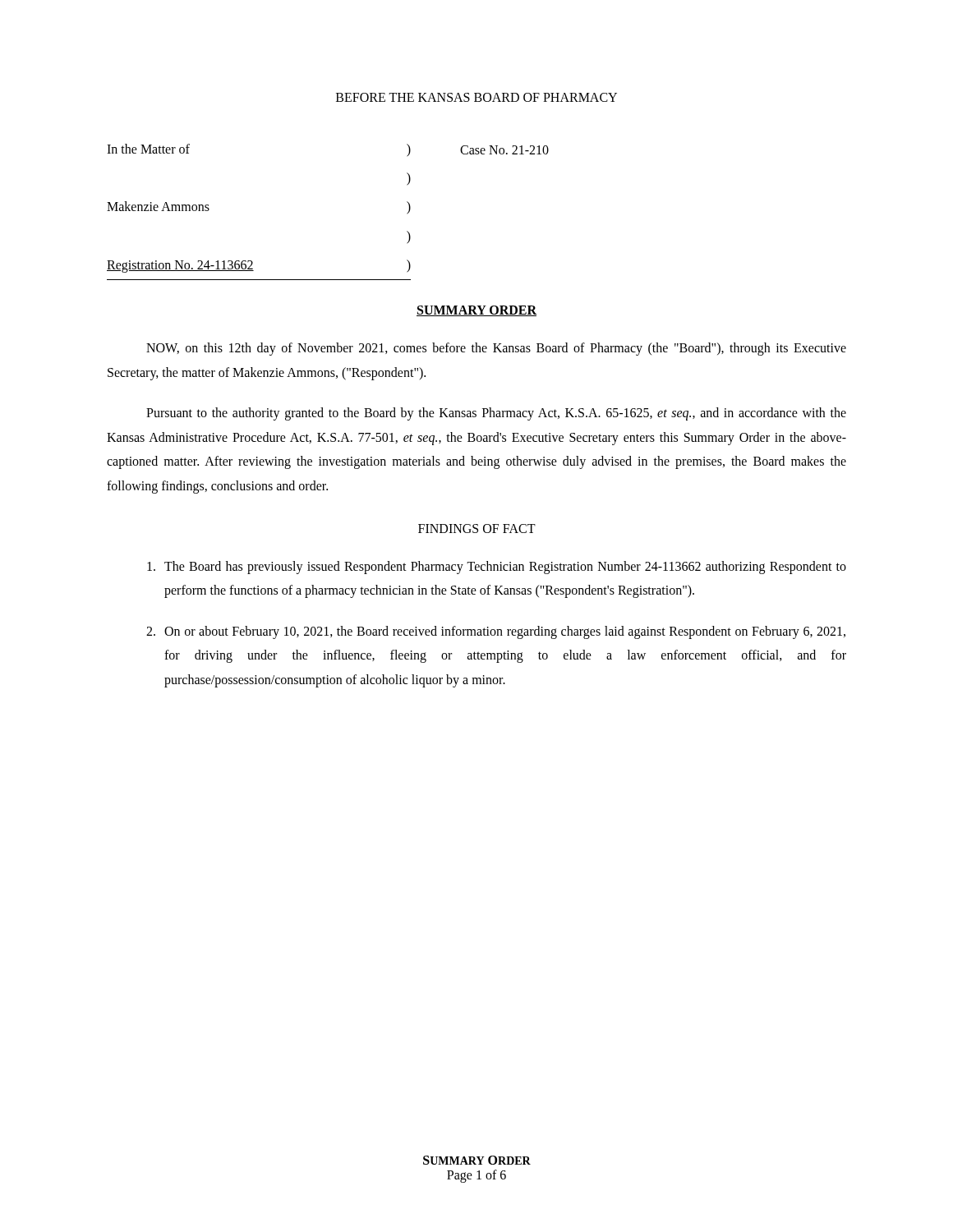
Task: Click on the text block starting "2. On or about February 10, 2021,"
Action: pyautogui.click(x=476, y=655)
